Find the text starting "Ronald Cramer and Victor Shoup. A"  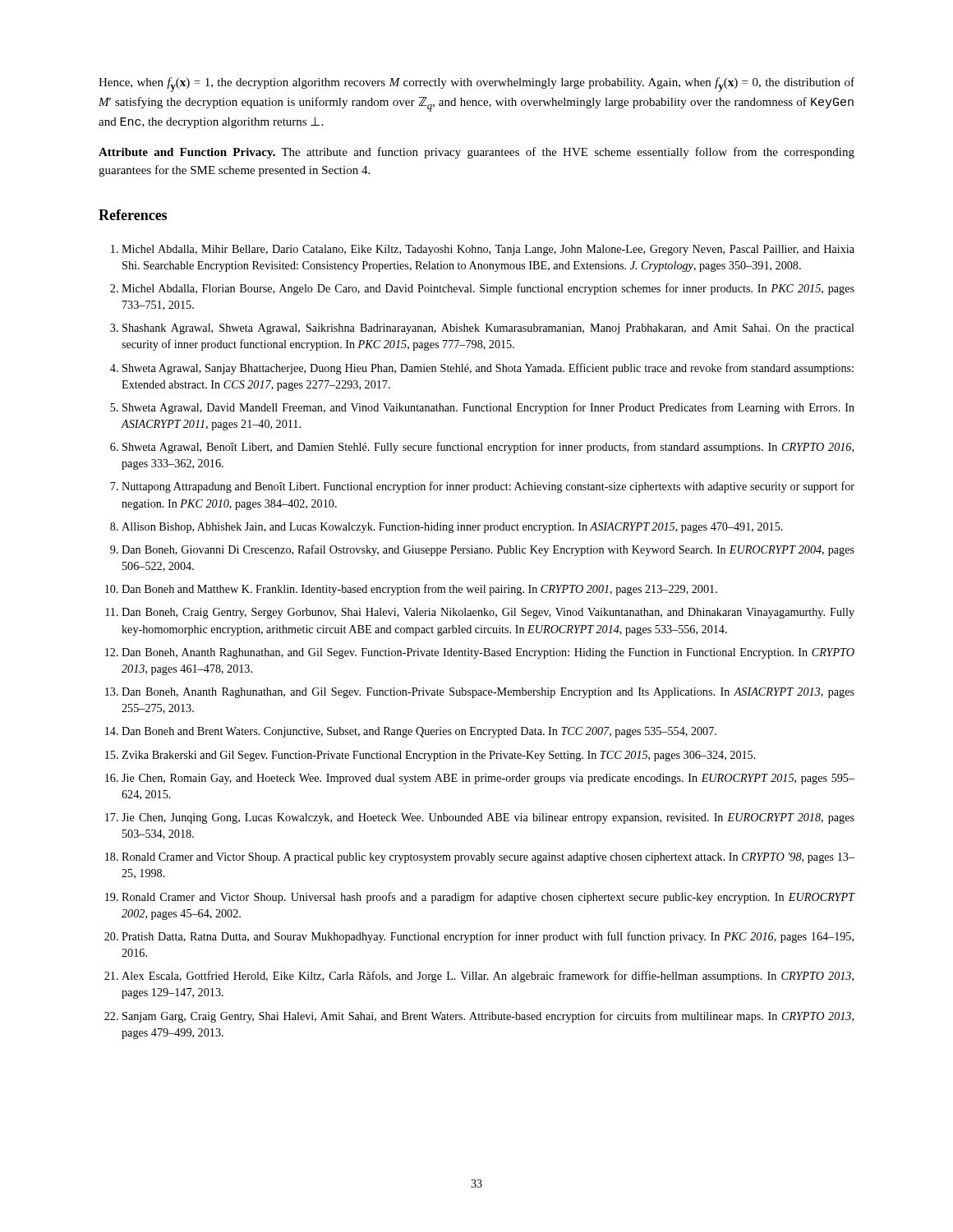488,865
